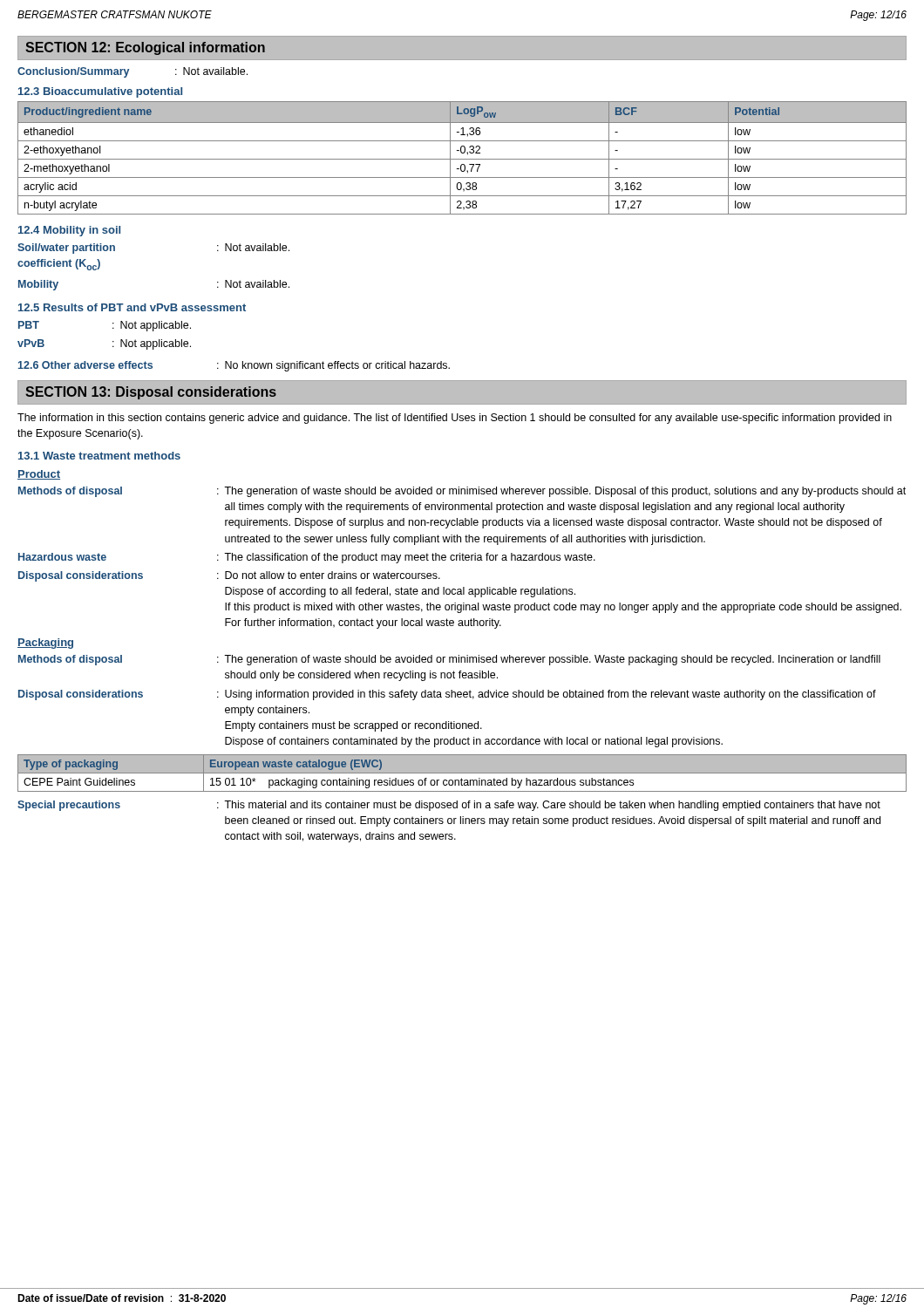Point to the text block starting "12.3 Bioaccumulative potential"
The width and height of the screenshot is (924, 1308).
pyautogui.click(x=100, y=91)
